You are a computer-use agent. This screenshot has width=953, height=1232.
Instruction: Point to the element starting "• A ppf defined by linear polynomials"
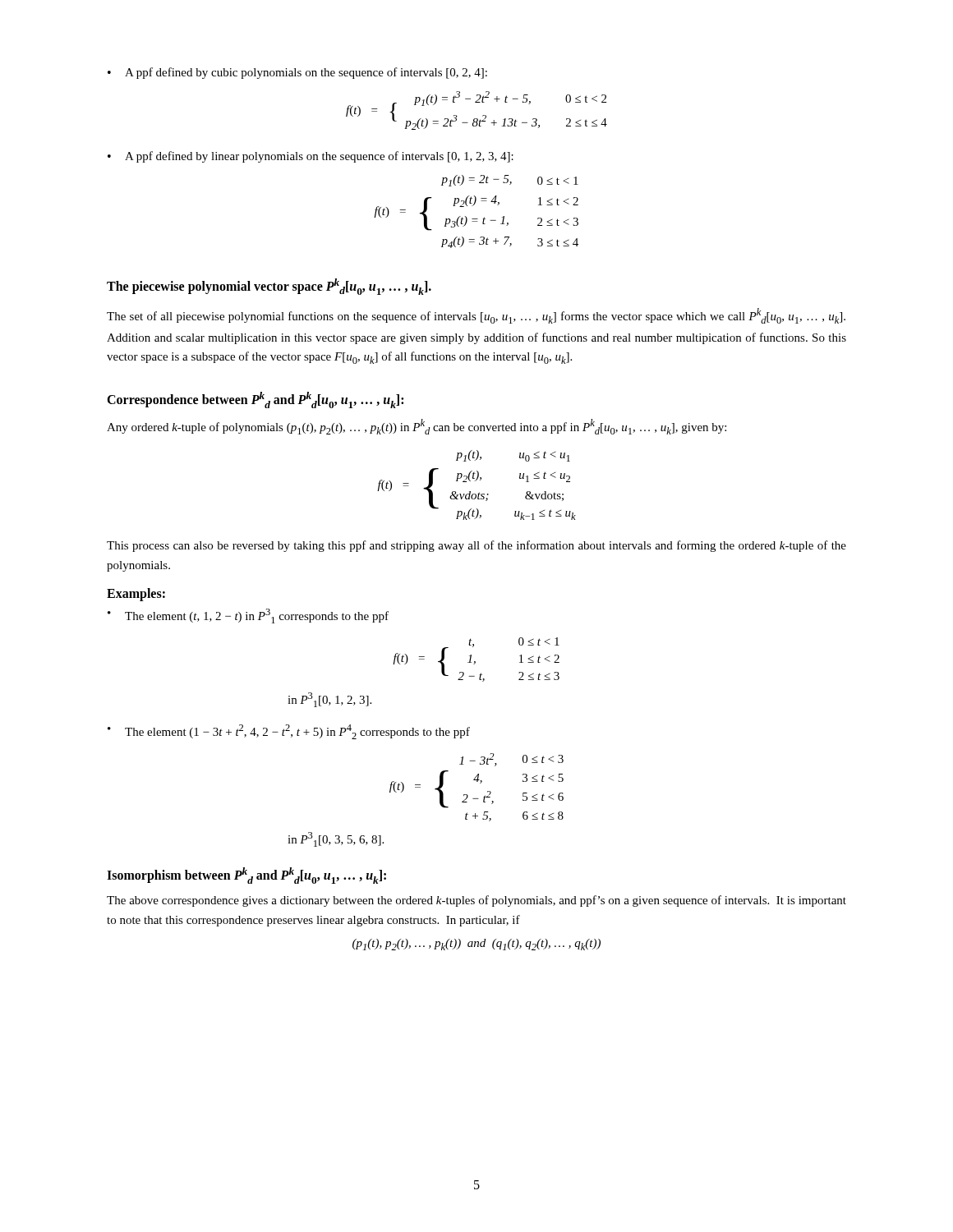click(x=310, y=157)
